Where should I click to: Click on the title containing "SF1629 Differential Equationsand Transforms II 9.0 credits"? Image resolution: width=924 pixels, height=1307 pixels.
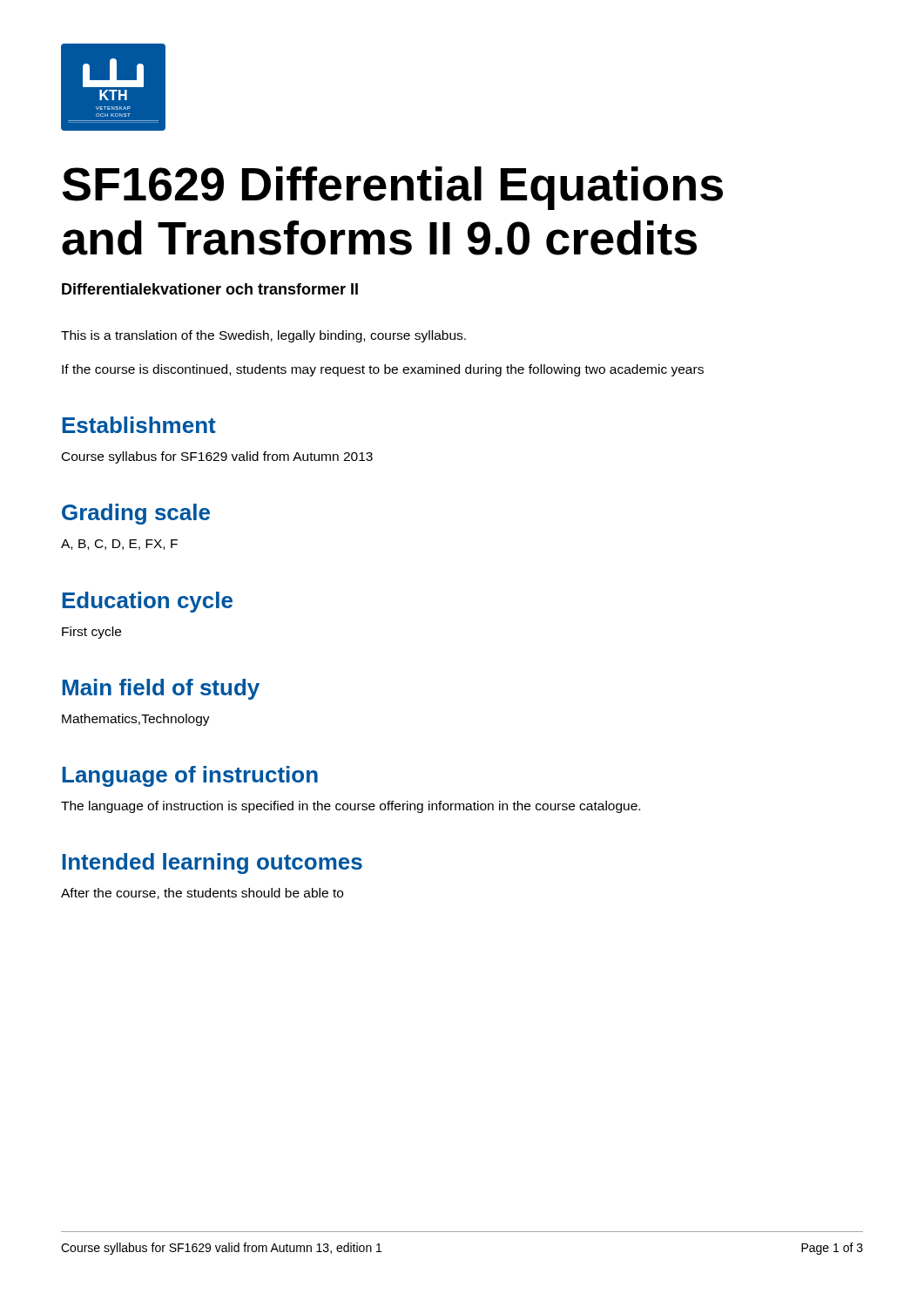coord(462,211)
